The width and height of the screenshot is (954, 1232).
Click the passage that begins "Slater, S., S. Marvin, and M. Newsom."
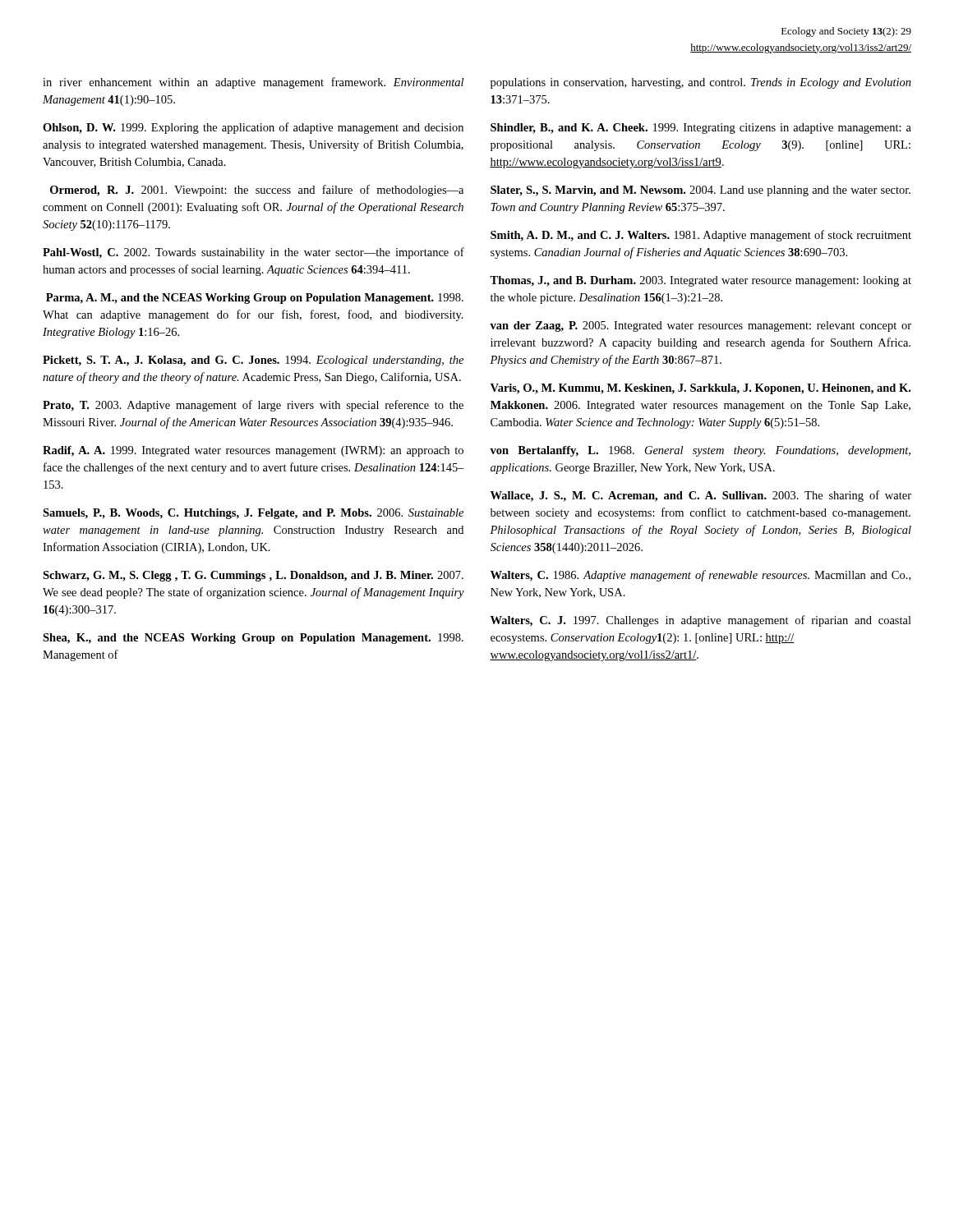(x=701, y=198)
